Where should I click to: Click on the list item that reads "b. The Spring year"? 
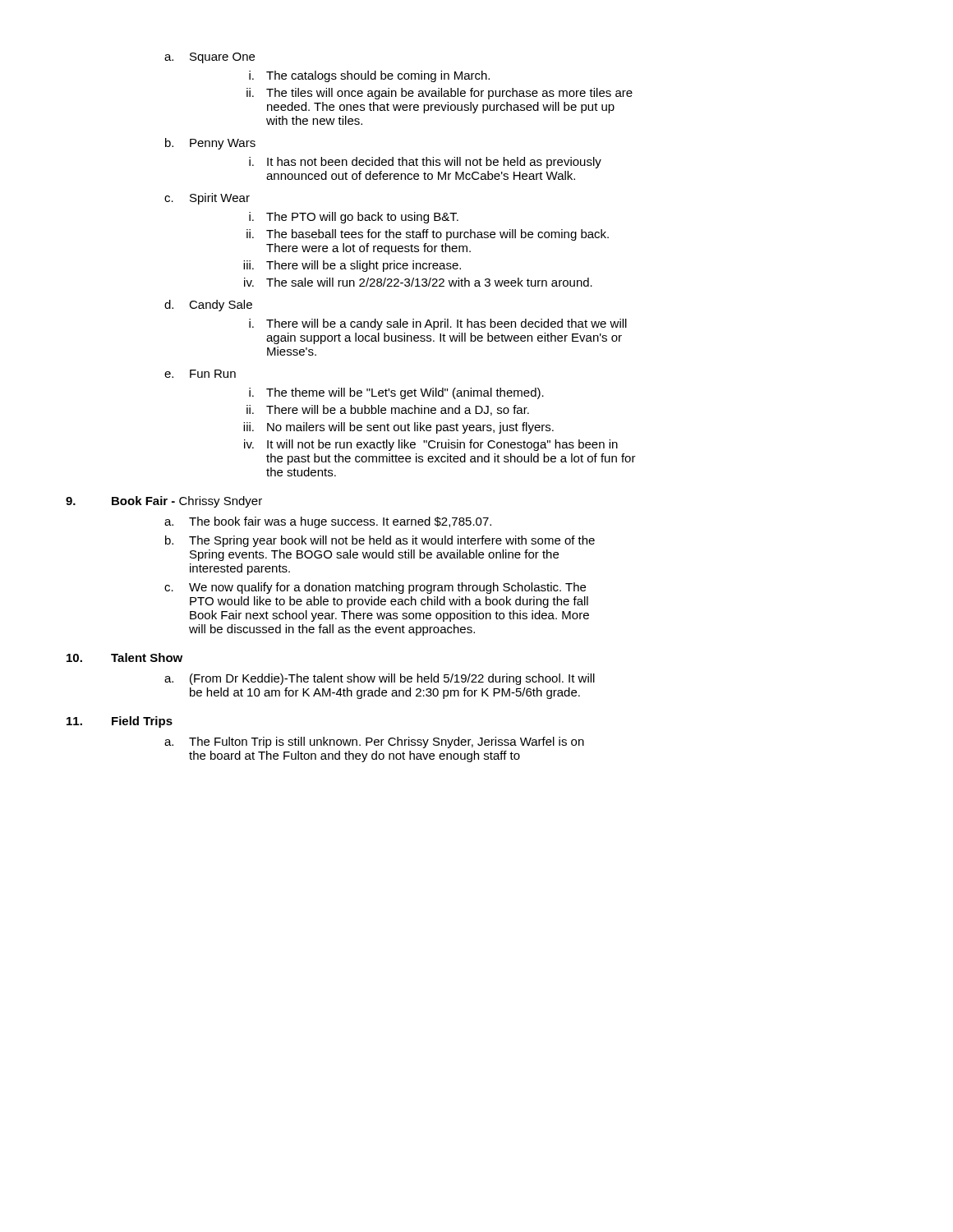[380, 554]
